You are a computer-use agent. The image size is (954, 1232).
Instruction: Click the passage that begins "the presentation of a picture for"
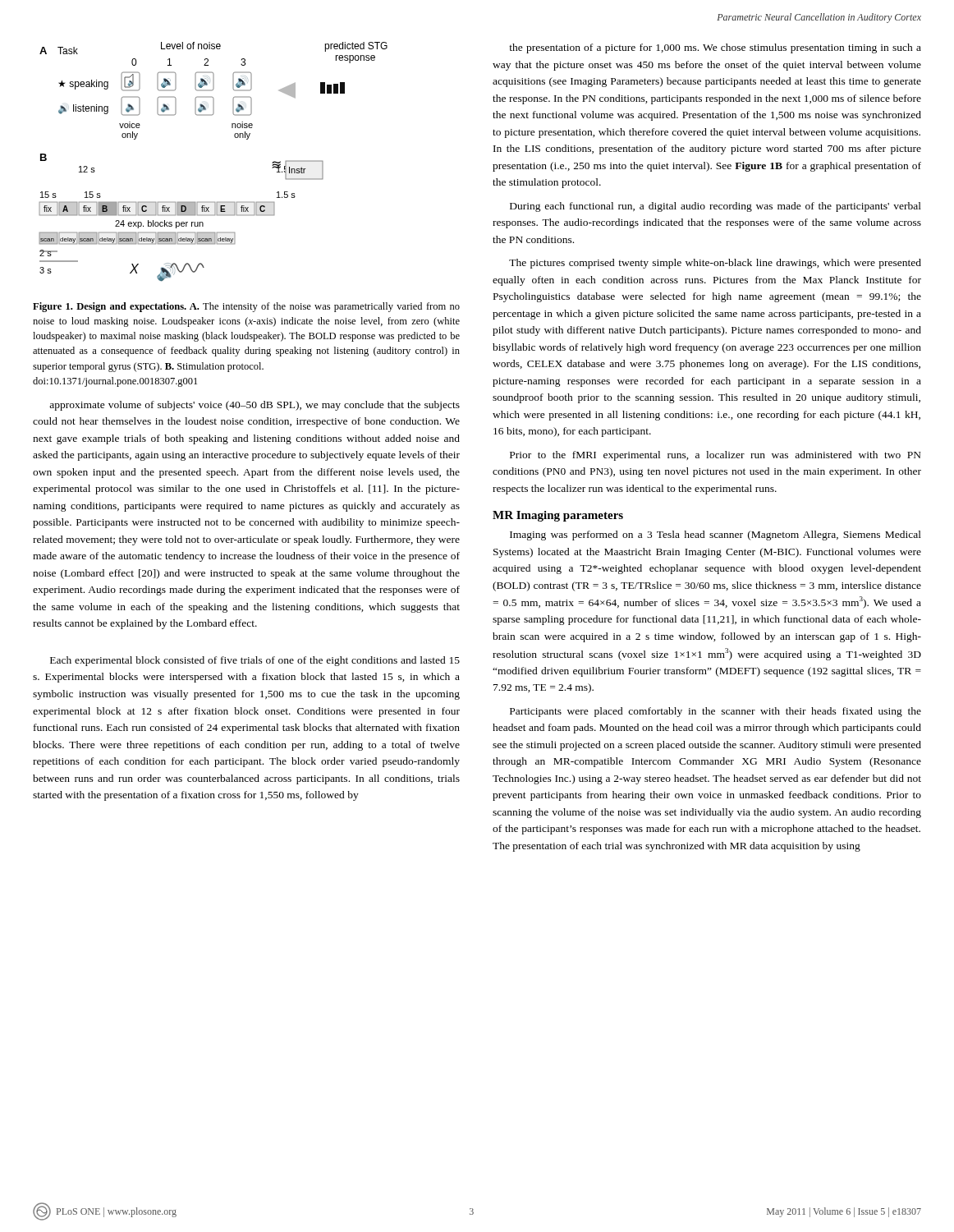coord(707,268)
